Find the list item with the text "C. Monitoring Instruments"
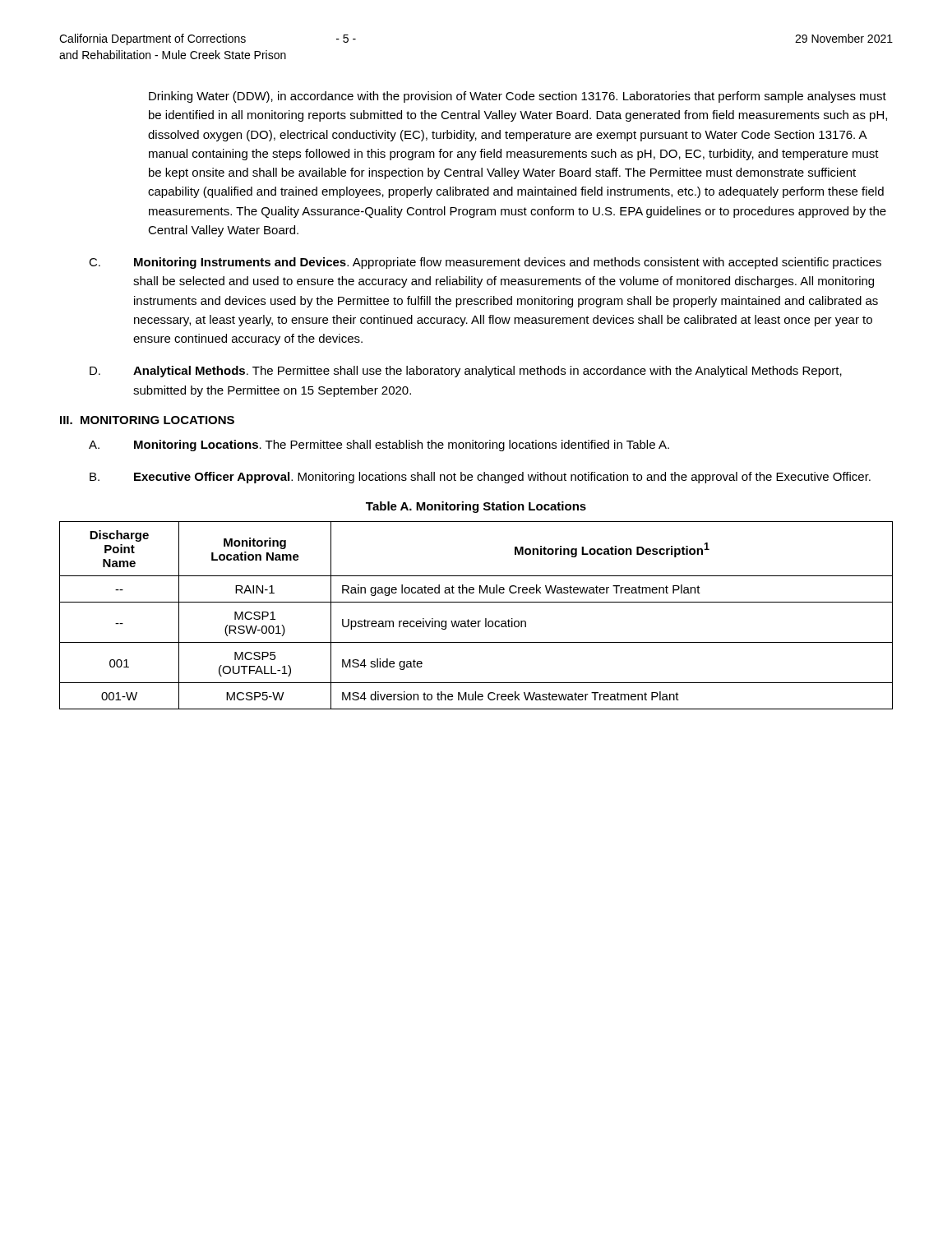 476,300
